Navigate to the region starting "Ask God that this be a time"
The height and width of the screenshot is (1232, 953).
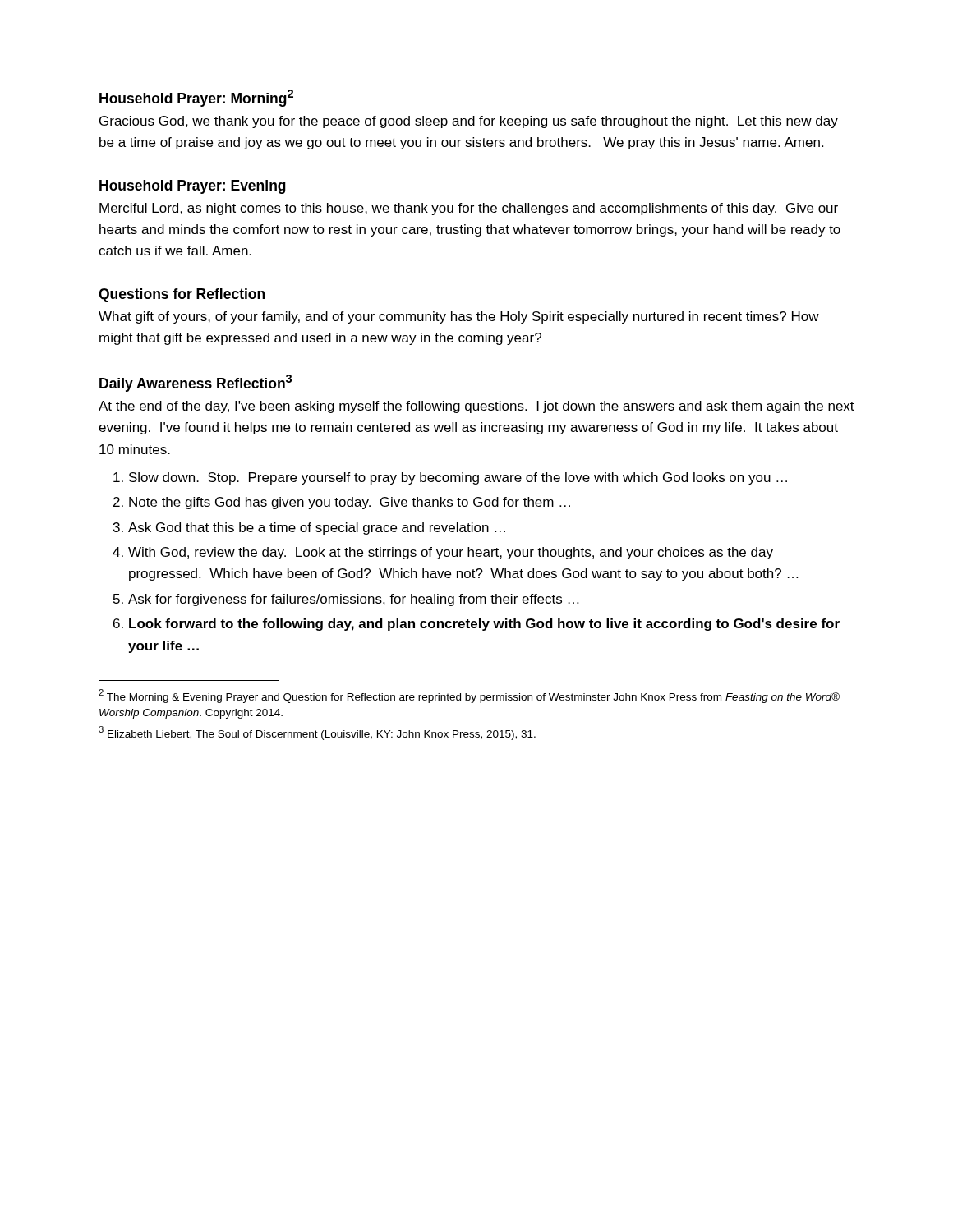pyautogui.click(x=318, y=528)
